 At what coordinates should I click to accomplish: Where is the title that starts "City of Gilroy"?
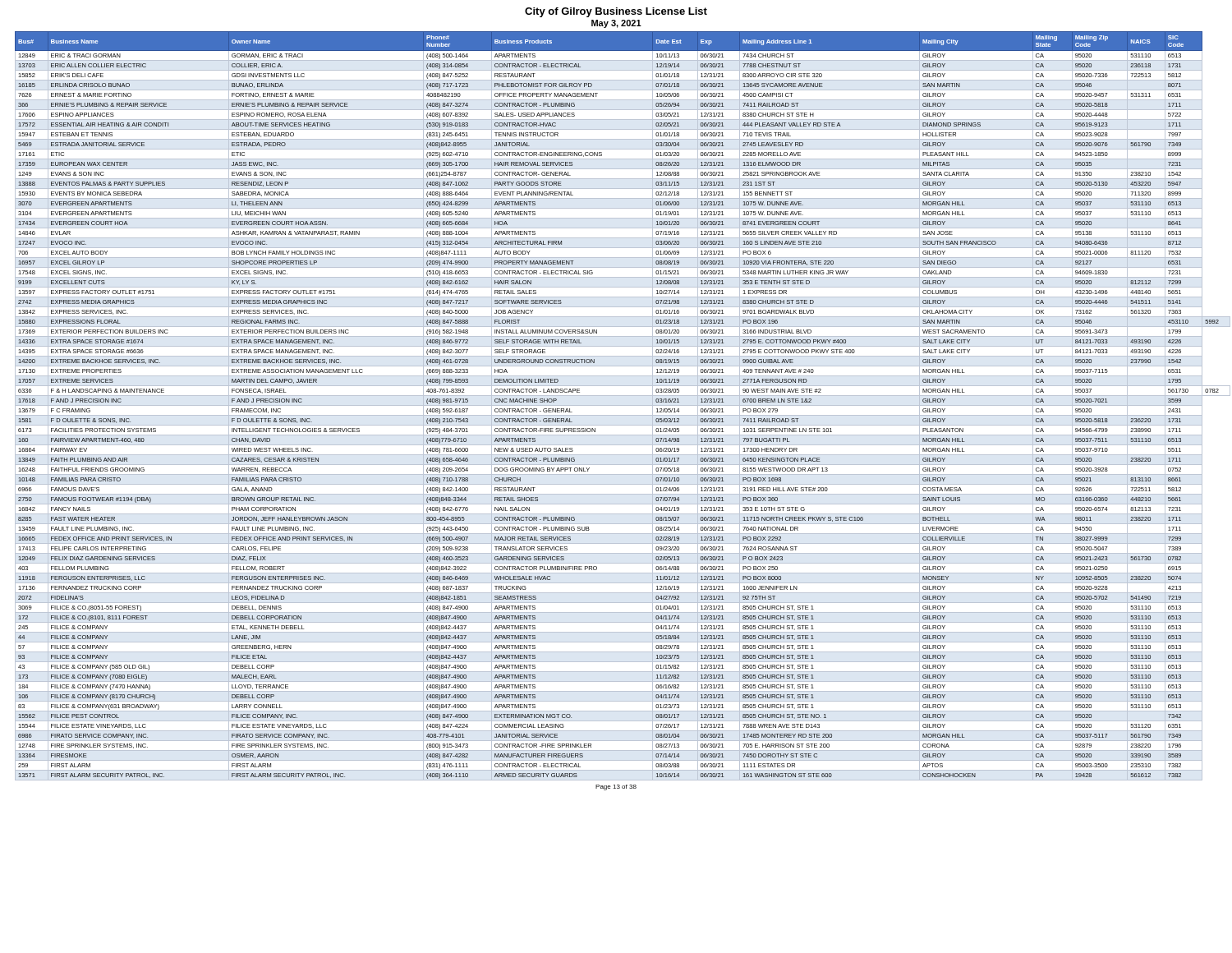click(x=616, y=11)
